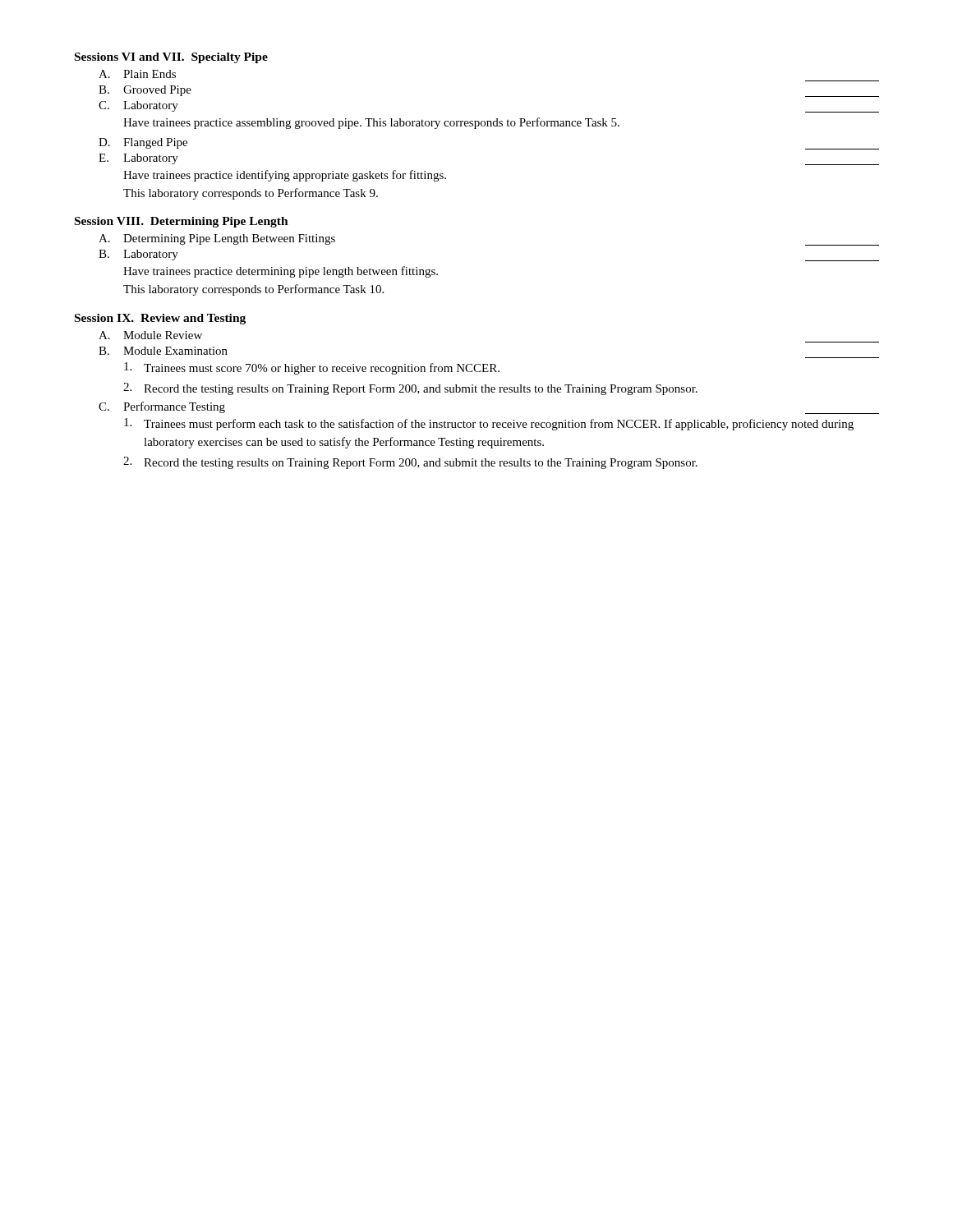Click on the list item containing "A. Plain Ends"
This screenshot has height=1232, width=953.
tap(137, 74)
